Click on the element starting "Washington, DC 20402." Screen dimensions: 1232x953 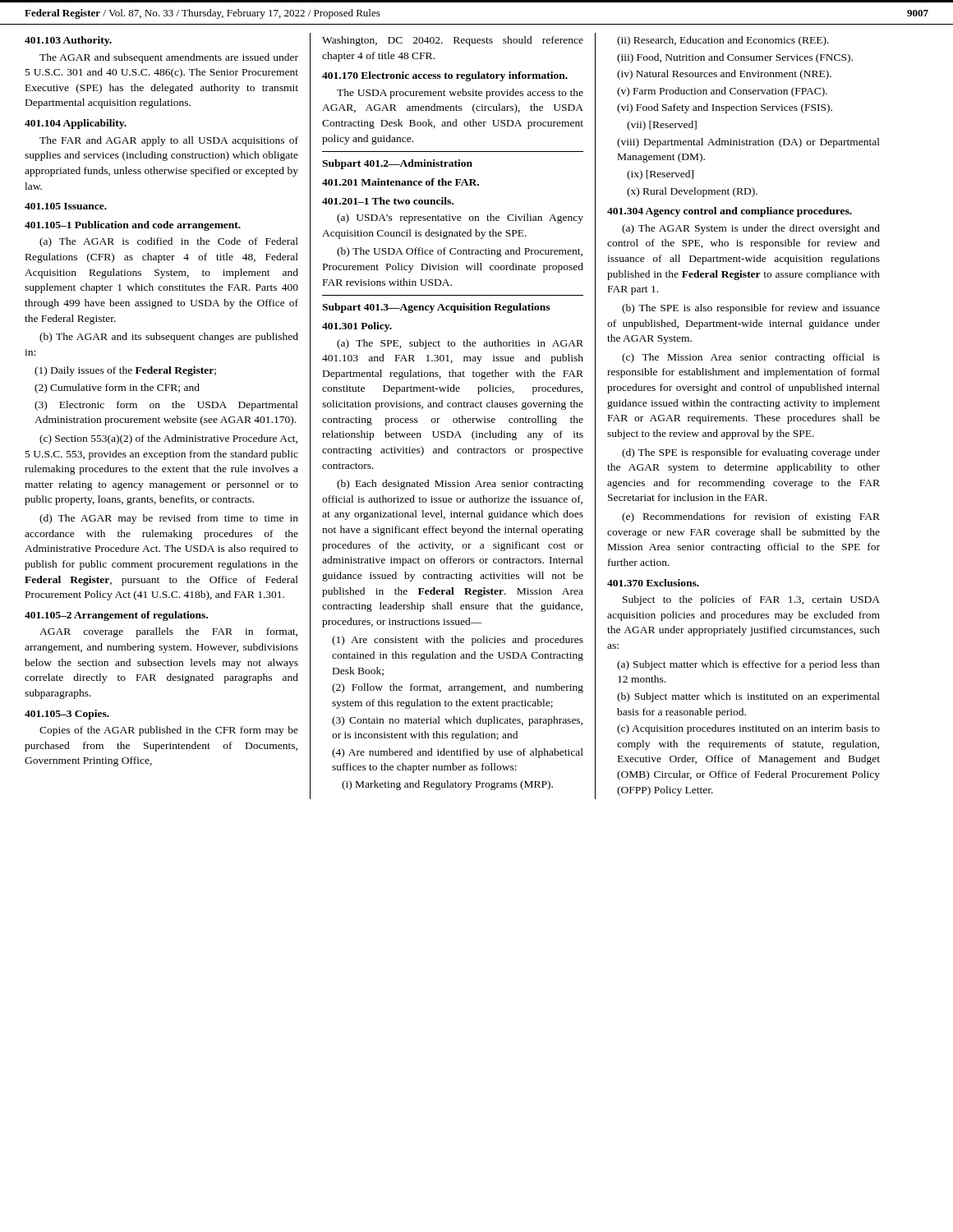pos(453,48)
